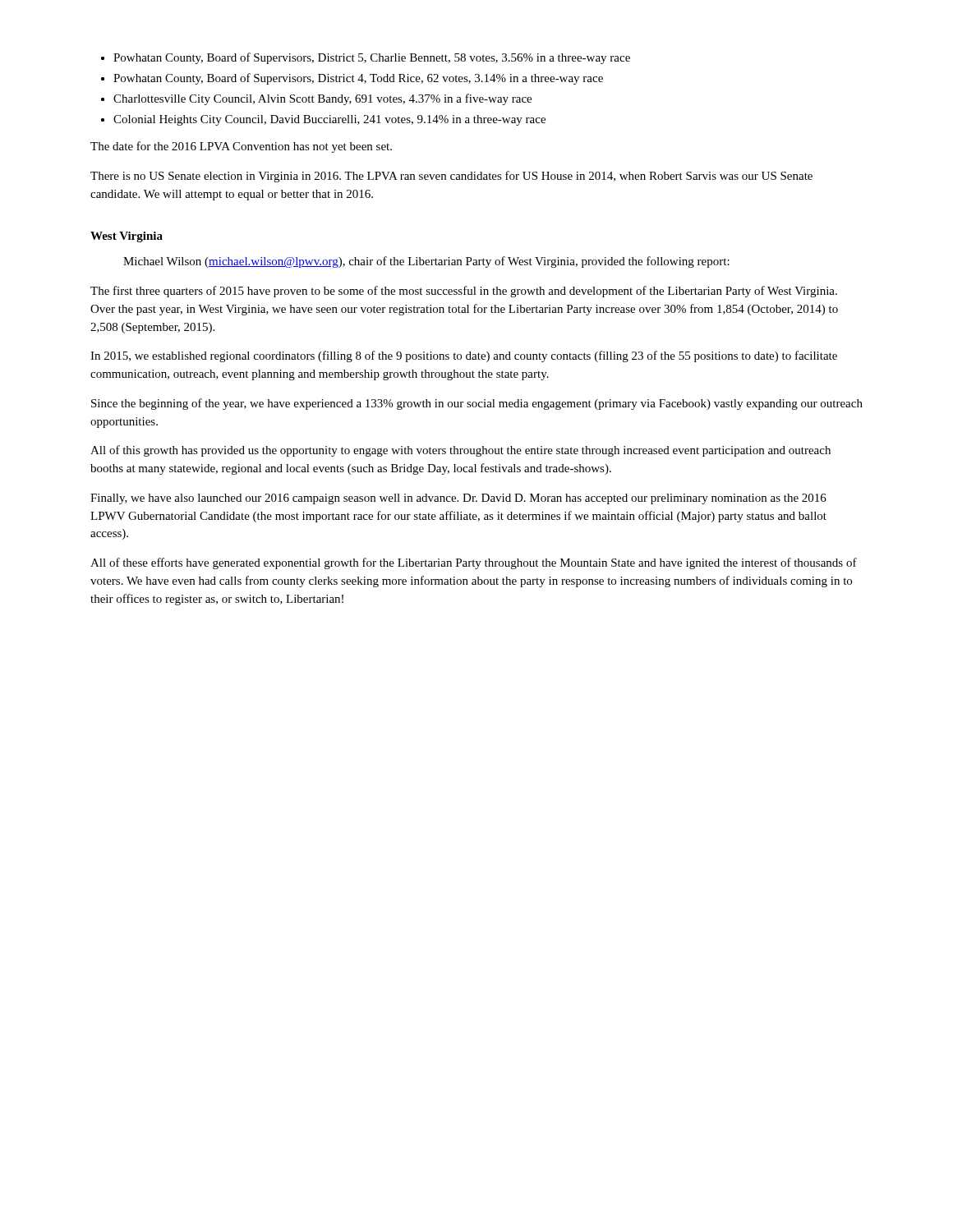This screenshot has width=953, height=1232.
Task: Find the text block that says "Since the beginning of the year, we"
Action: click(x=476, y=412)
